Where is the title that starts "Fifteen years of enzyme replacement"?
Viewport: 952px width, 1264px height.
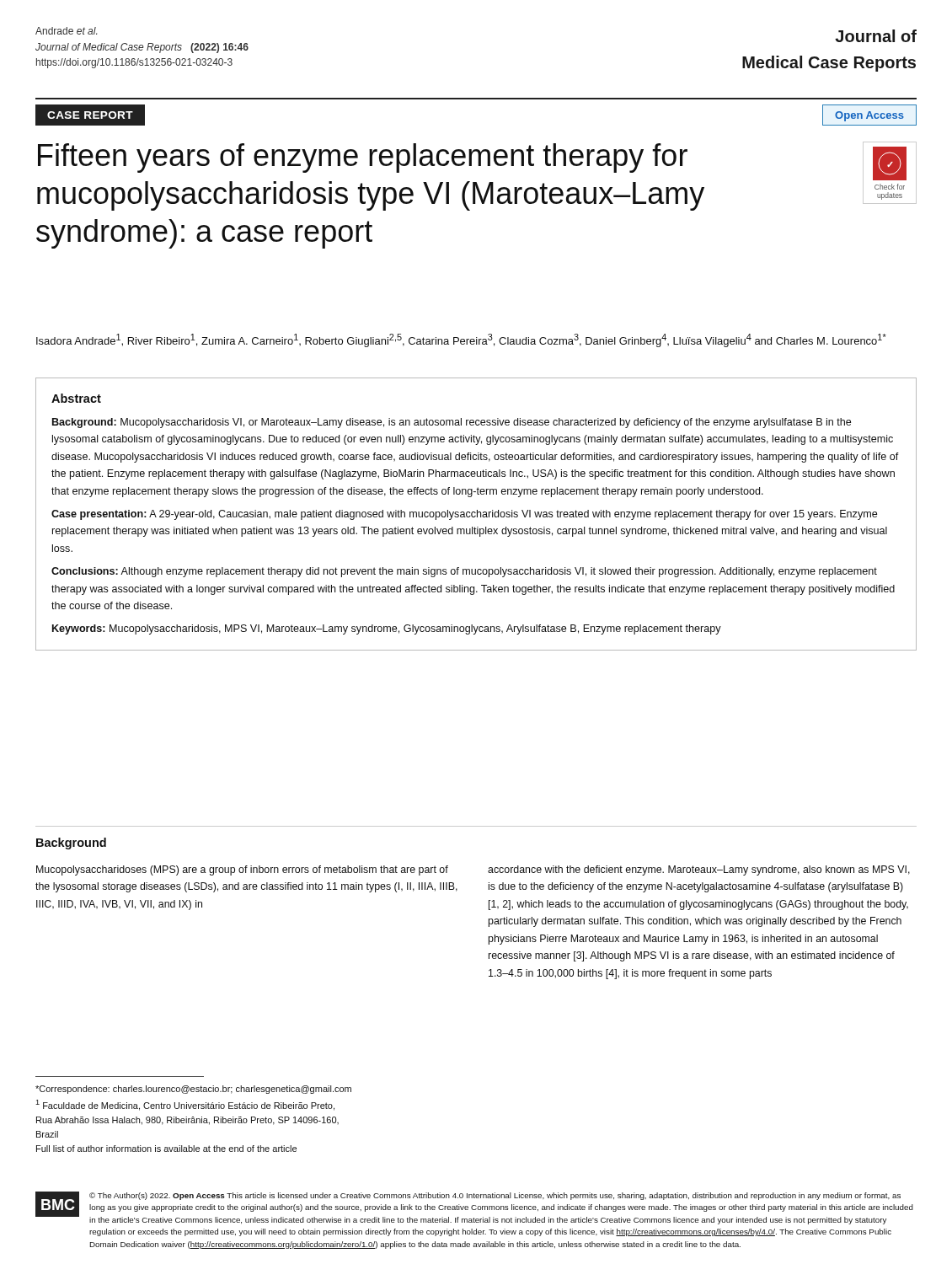(476, 193)
